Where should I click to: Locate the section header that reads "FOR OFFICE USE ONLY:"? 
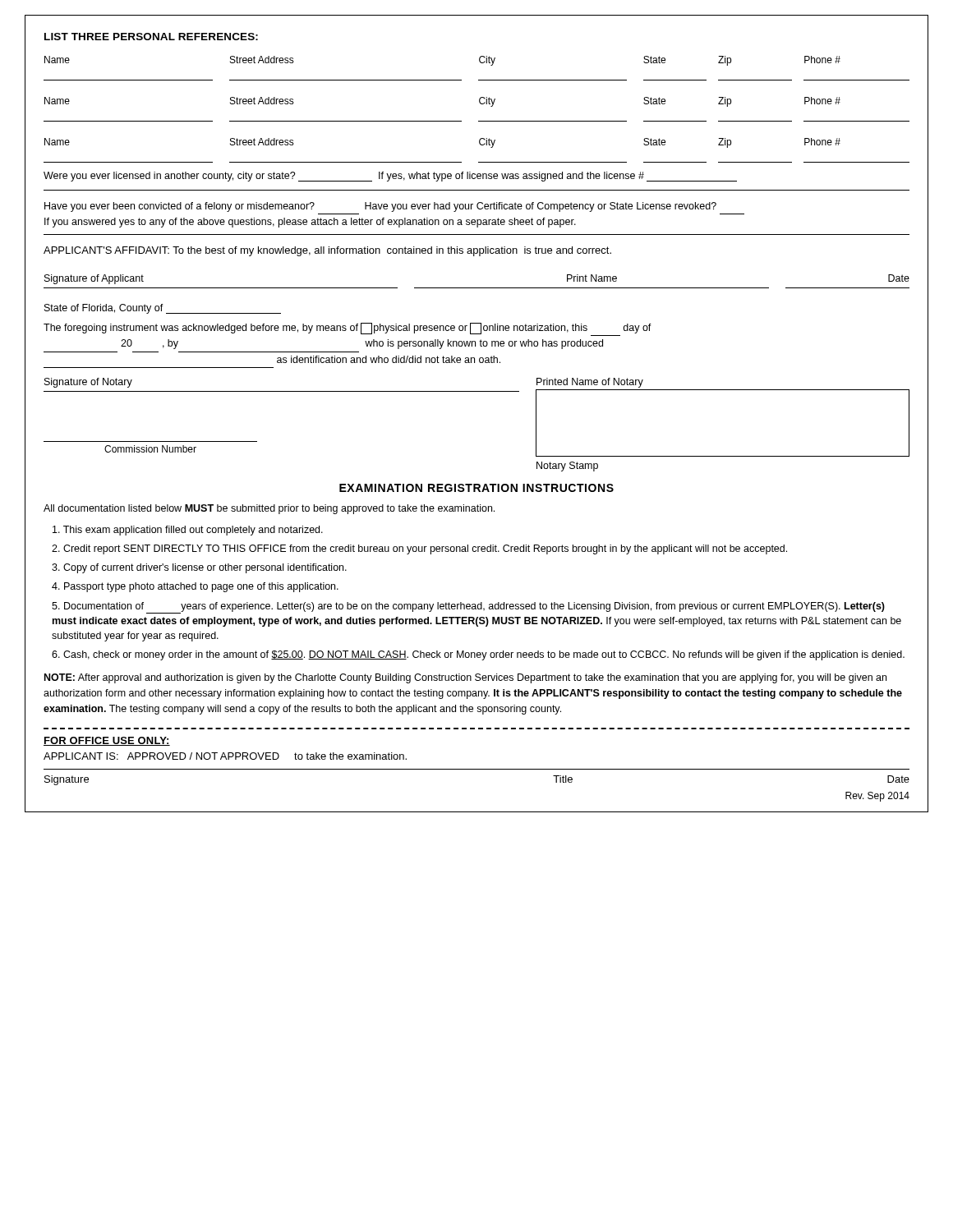tap(107, 741)
